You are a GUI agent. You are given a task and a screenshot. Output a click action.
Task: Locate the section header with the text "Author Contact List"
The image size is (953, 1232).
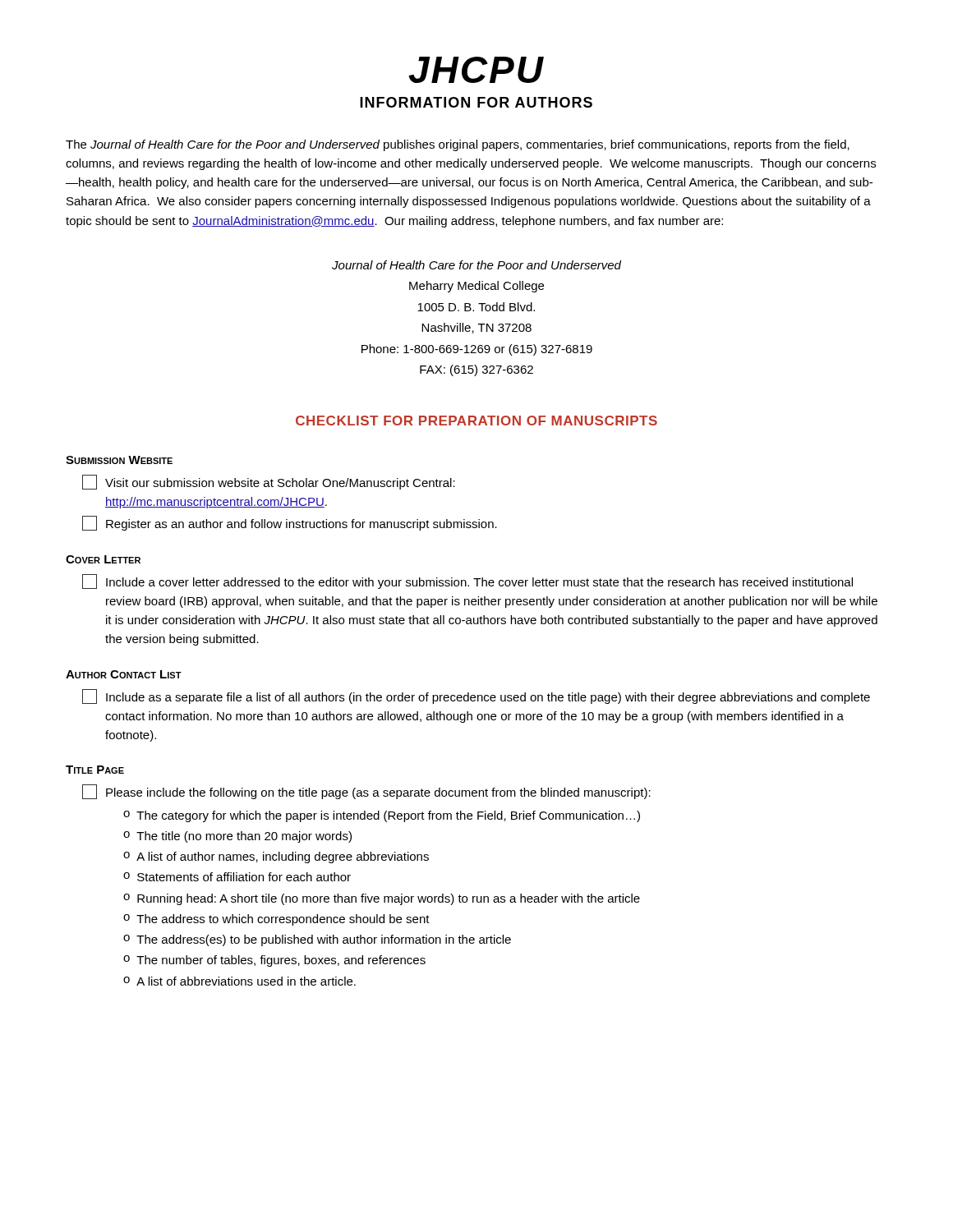pos(123,674)
